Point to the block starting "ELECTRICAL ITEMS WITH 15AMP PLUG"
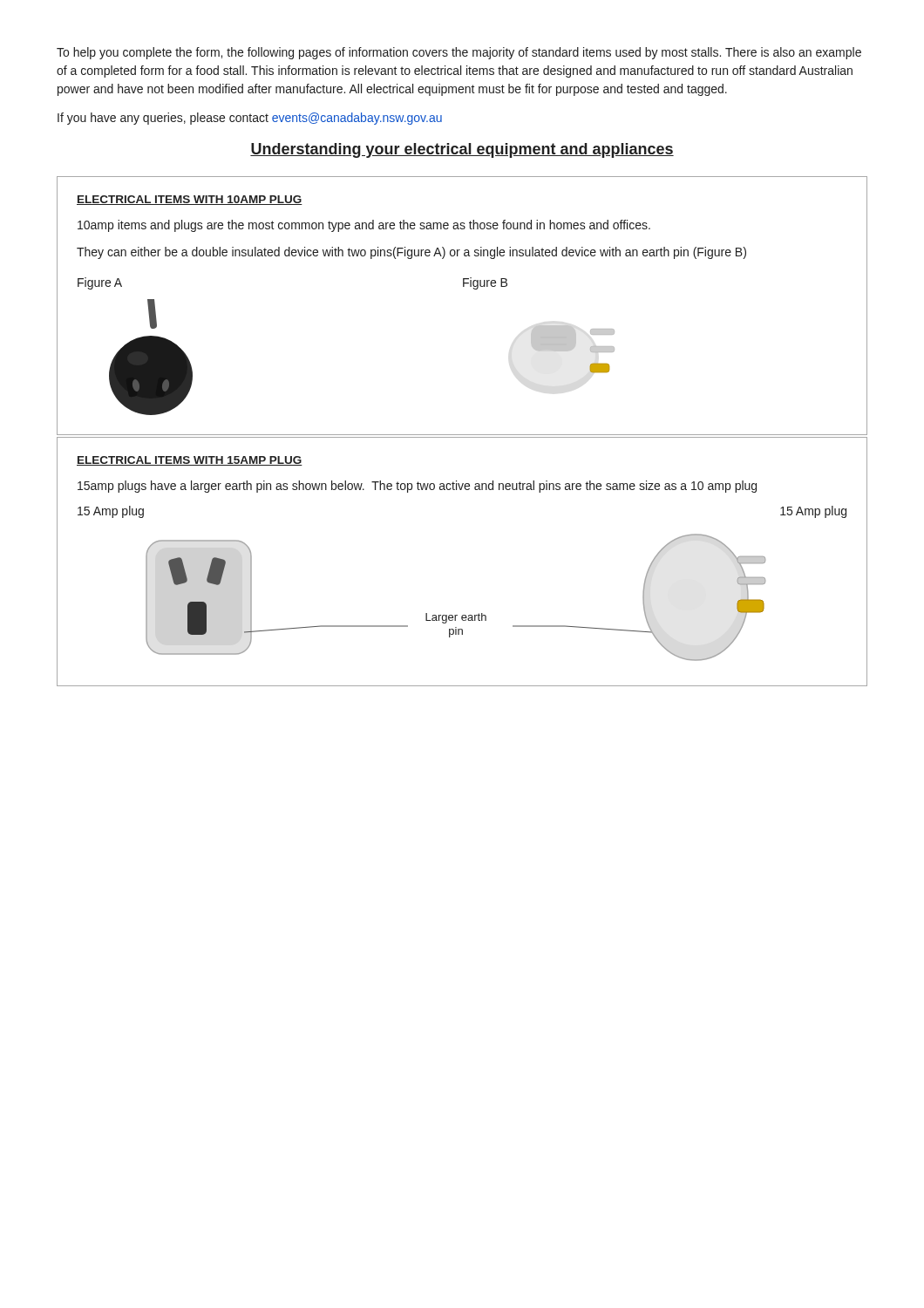This screenshot has width=924, height=1308. coord(189,460)
